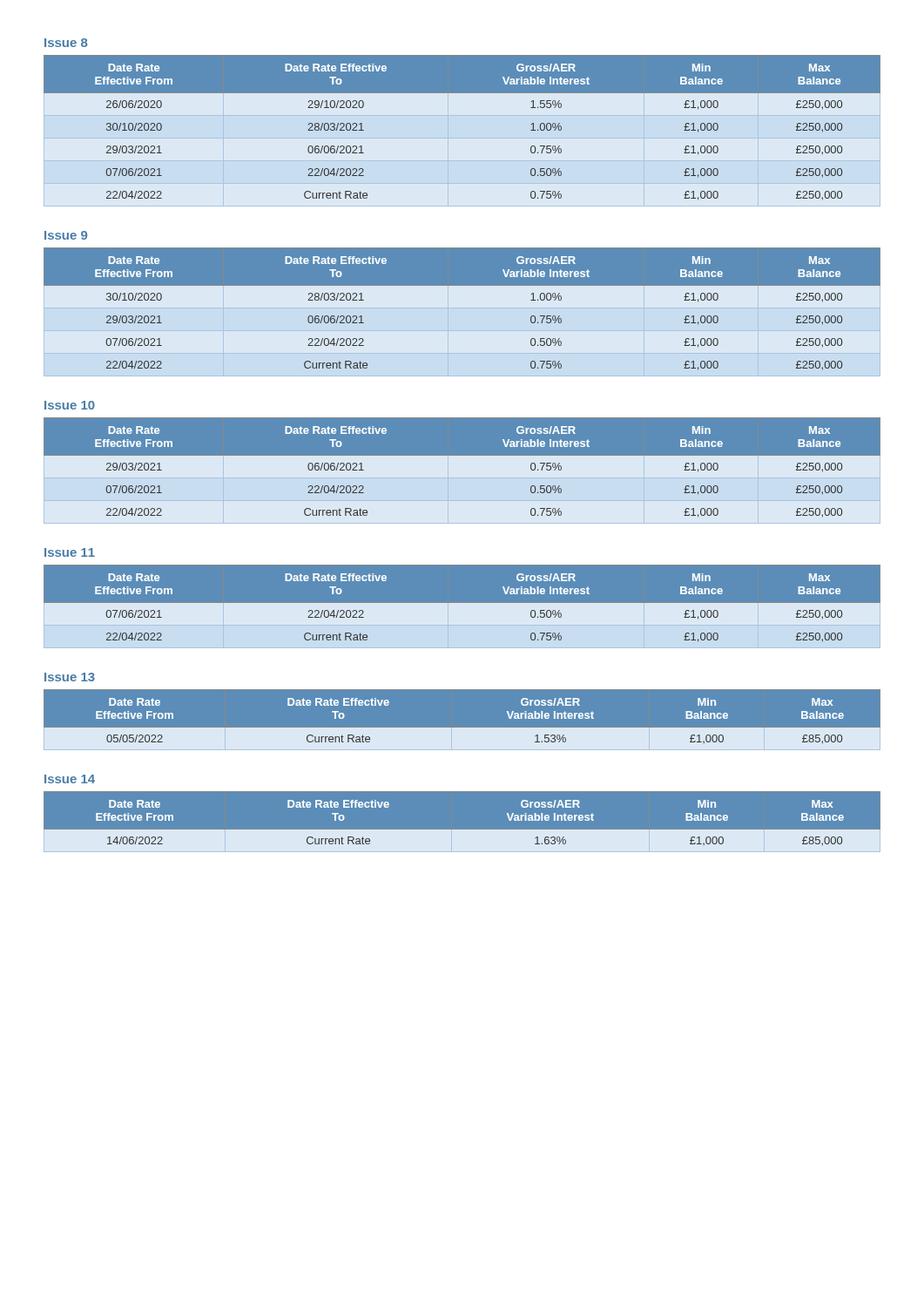Find the text block starting "Issue 10"
Screen dimensions: 1307x924
[69, 405]
